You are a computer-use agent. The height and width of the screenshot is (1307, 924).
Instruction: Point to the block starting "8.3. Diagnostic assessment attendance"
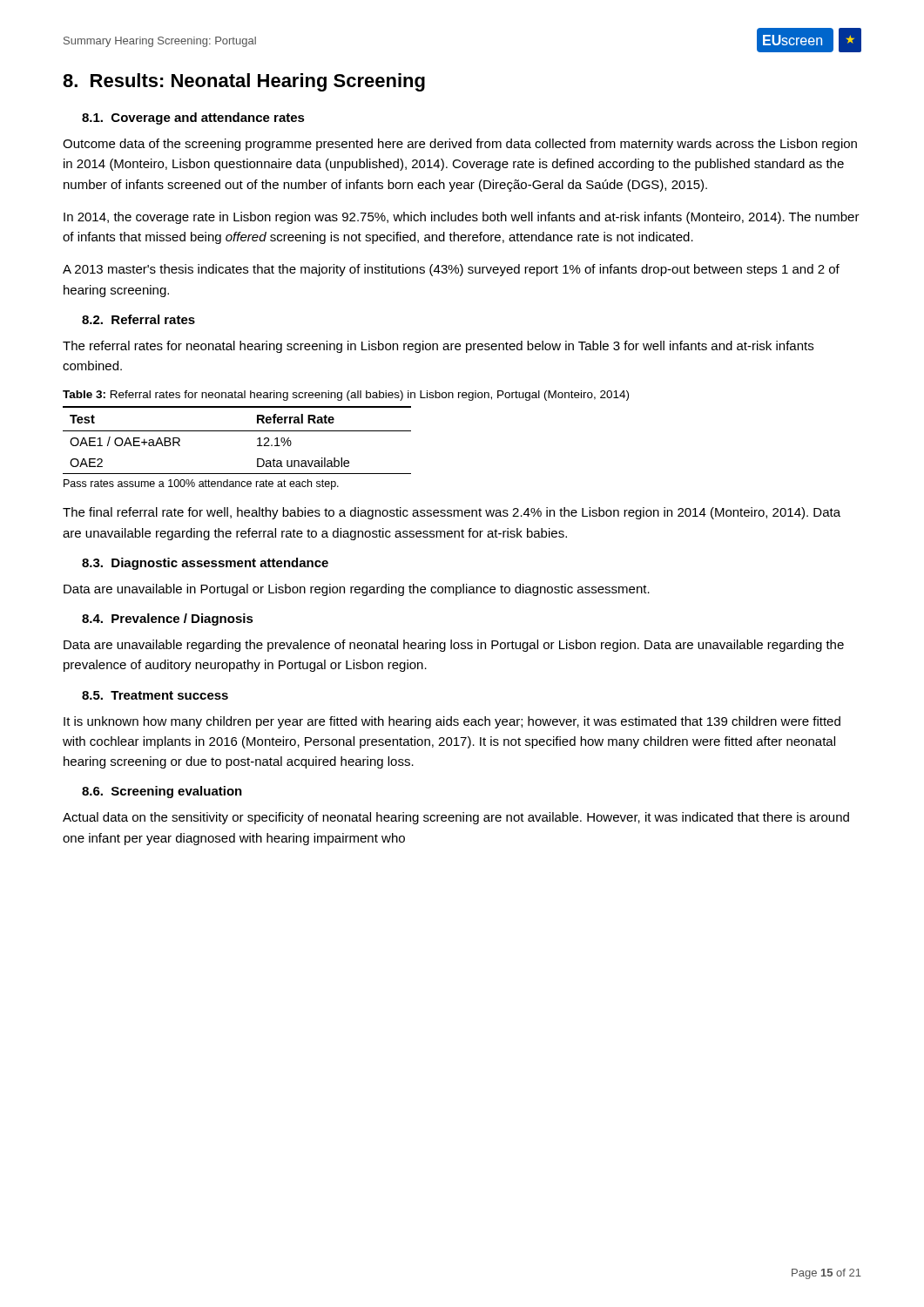pyautogui.click(x=205, y=562)
